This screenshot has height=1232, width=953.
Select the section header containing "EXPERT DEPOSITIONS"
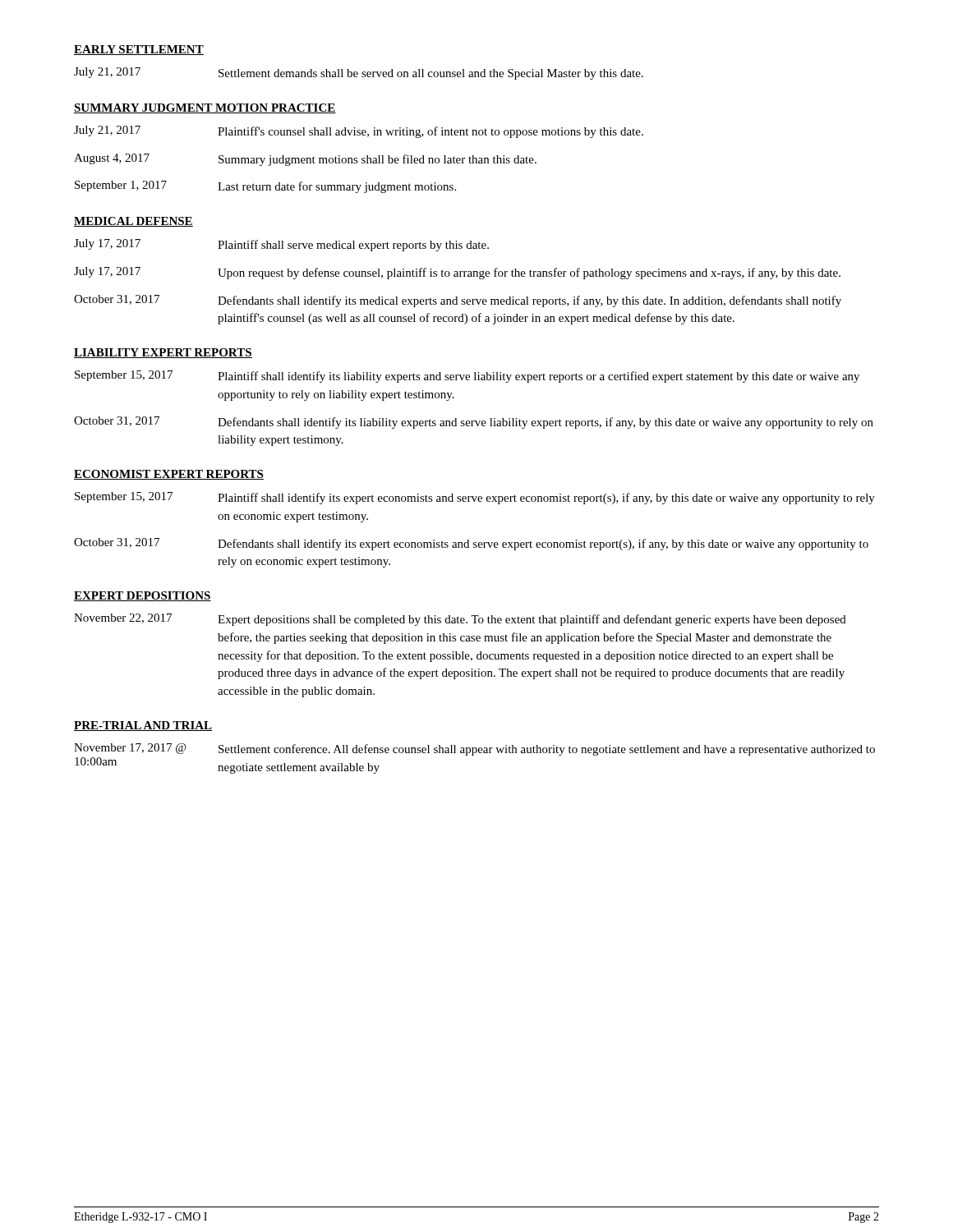(x=142, y=595)
